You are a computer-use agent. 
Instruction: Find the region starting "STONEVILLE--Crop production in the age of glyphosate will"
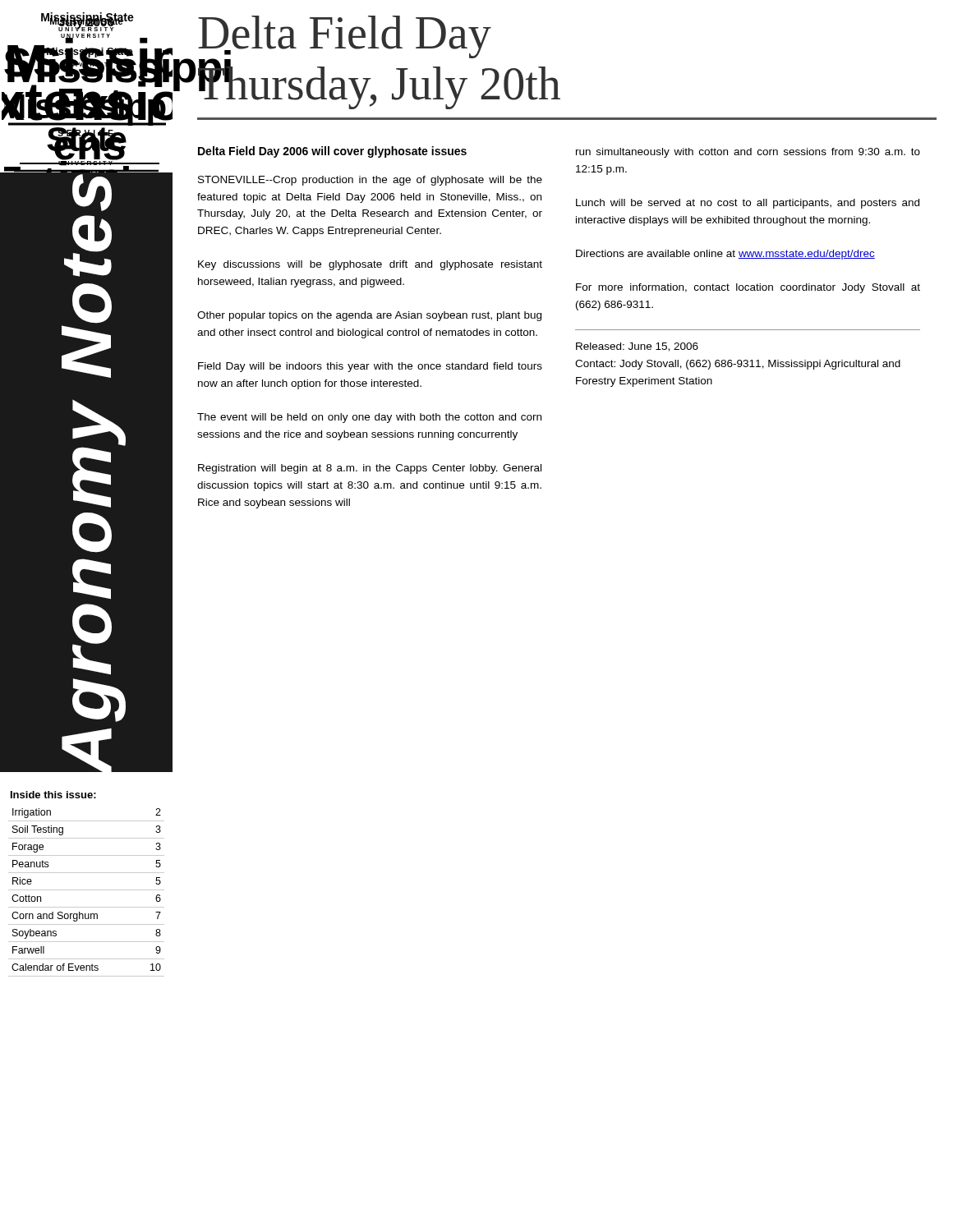tap(370, 205)
